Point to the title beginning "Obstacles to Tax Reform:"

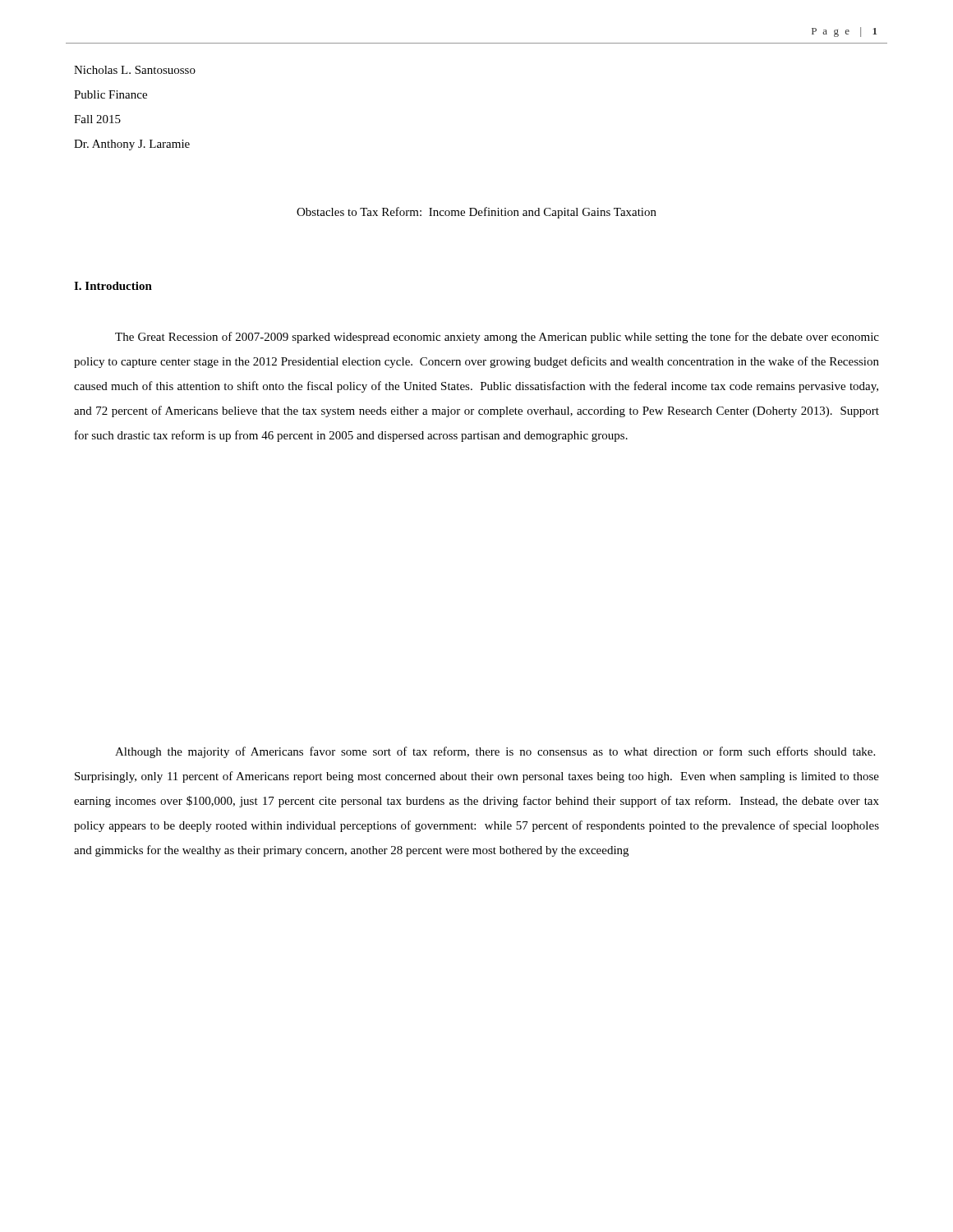[476, 212]
